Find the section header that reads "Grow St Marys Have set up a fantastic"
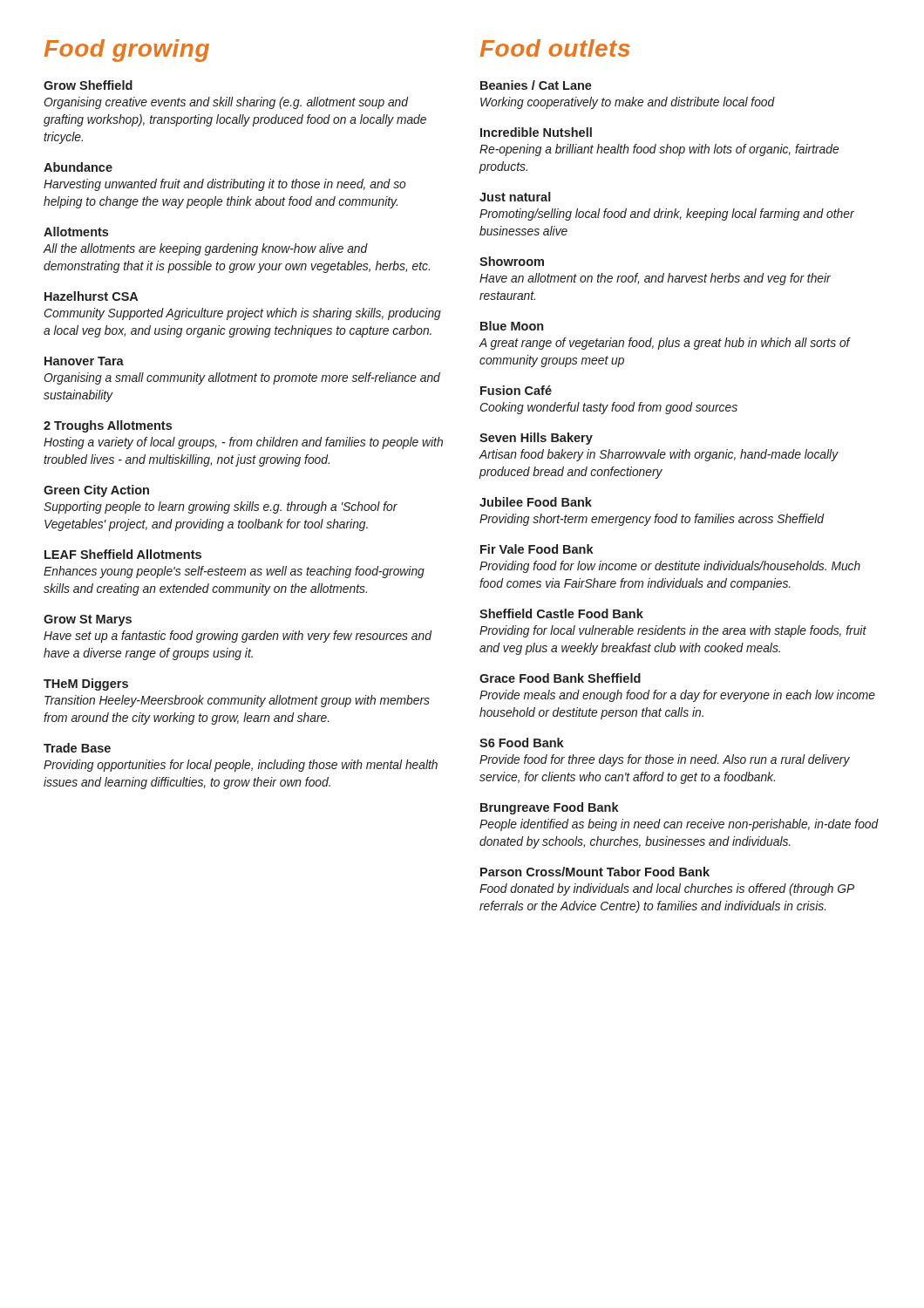924x1308 pixels. tap(244, 637)
